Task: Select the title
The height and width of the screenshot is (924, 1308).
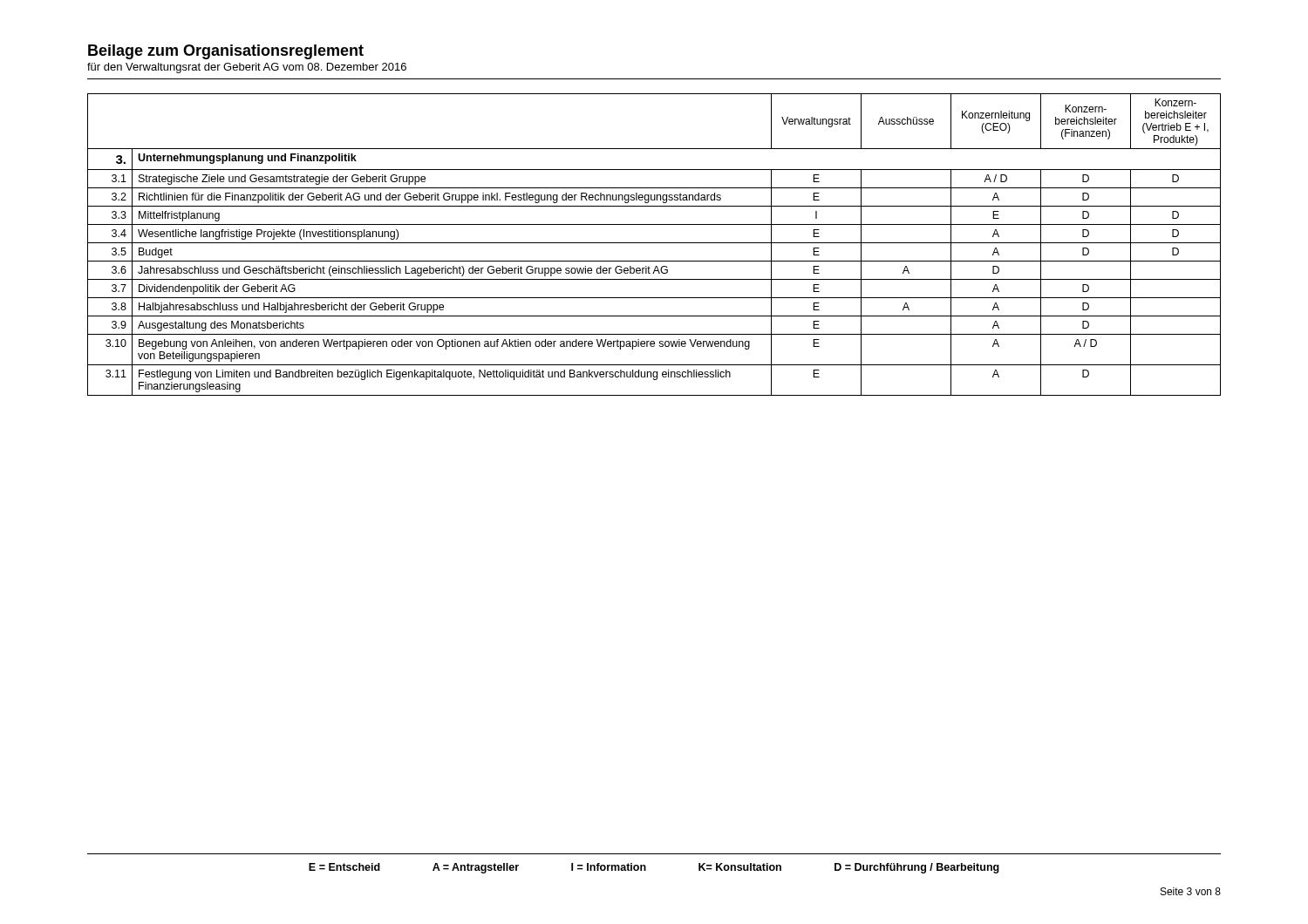Action: (x=654, y=58)
